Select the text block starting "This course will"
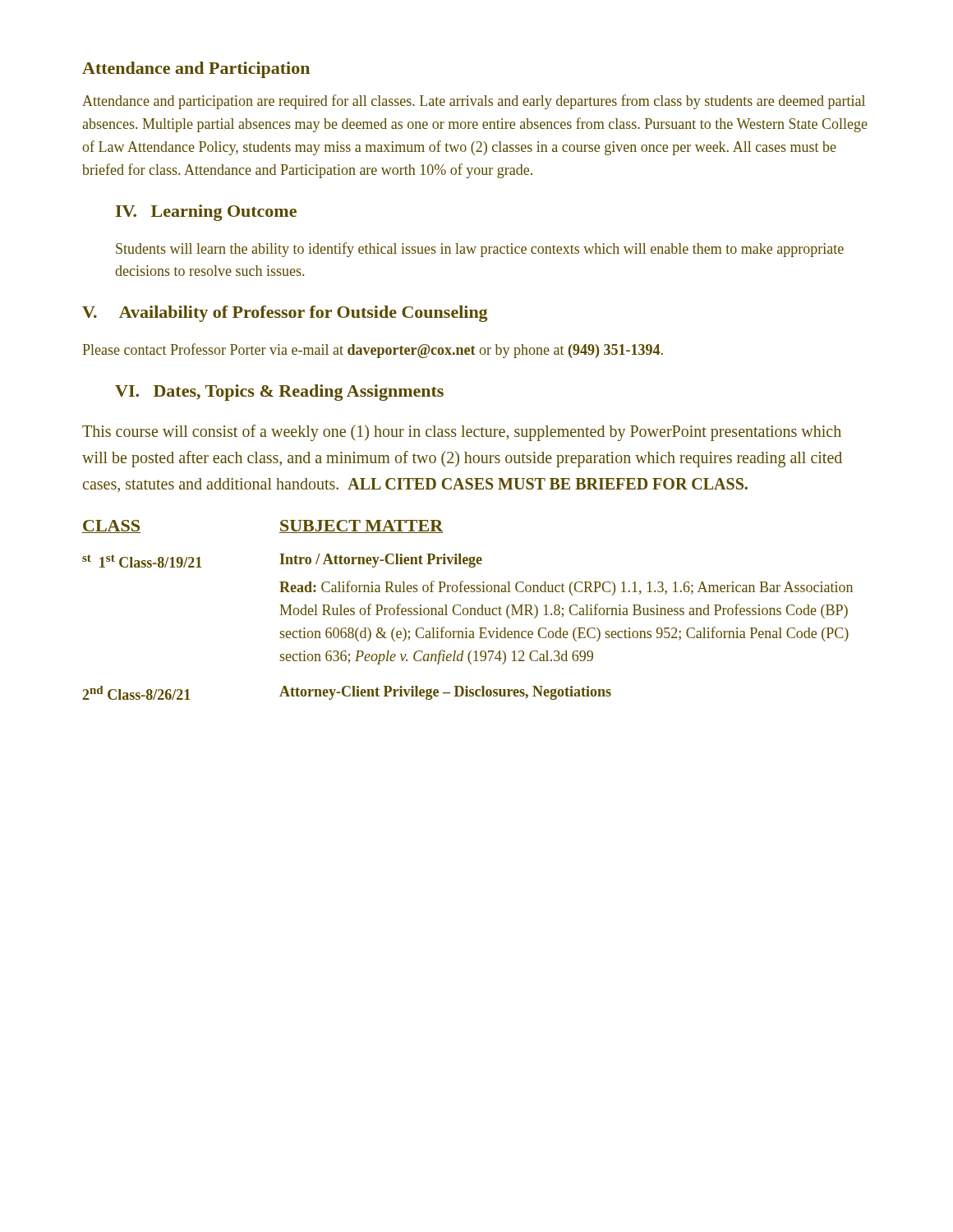 tap(462, 458)
